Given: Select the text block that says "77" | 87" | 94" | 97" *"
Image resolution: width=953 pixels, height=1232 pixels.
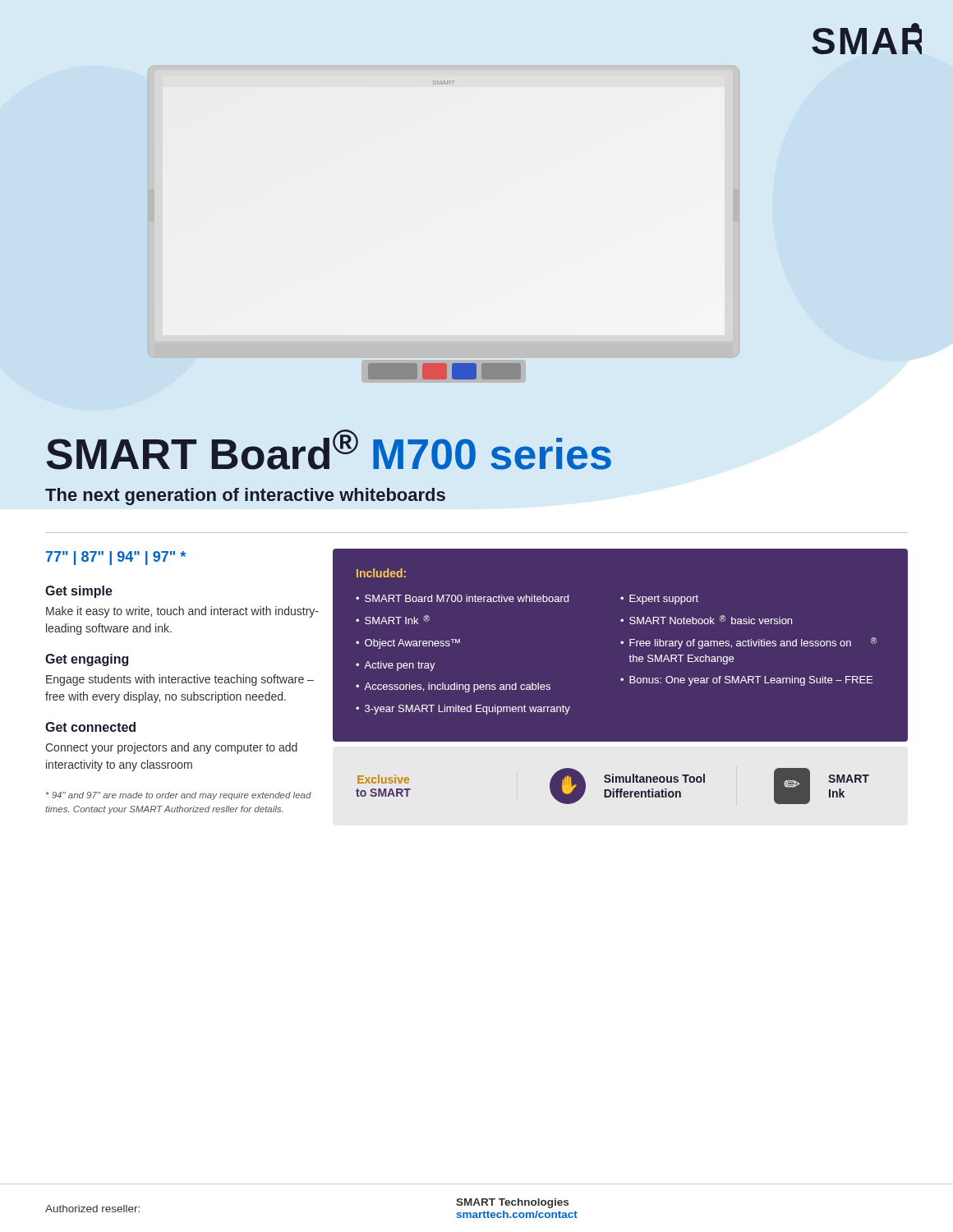Looking at the screenshot, I should [185, 683].
